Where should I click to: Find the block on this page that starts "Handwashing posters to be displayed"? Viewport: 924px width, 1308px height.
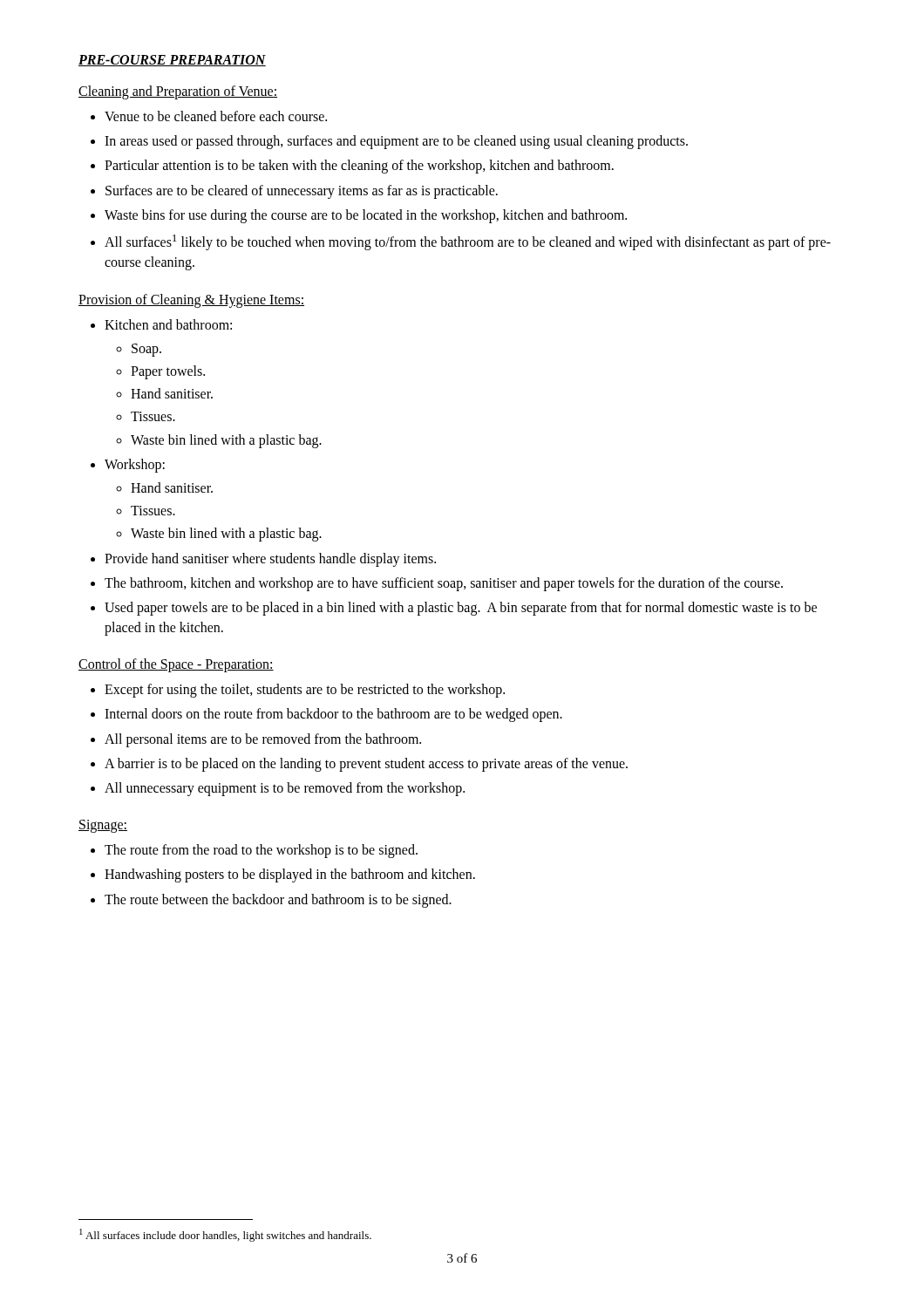290,875
